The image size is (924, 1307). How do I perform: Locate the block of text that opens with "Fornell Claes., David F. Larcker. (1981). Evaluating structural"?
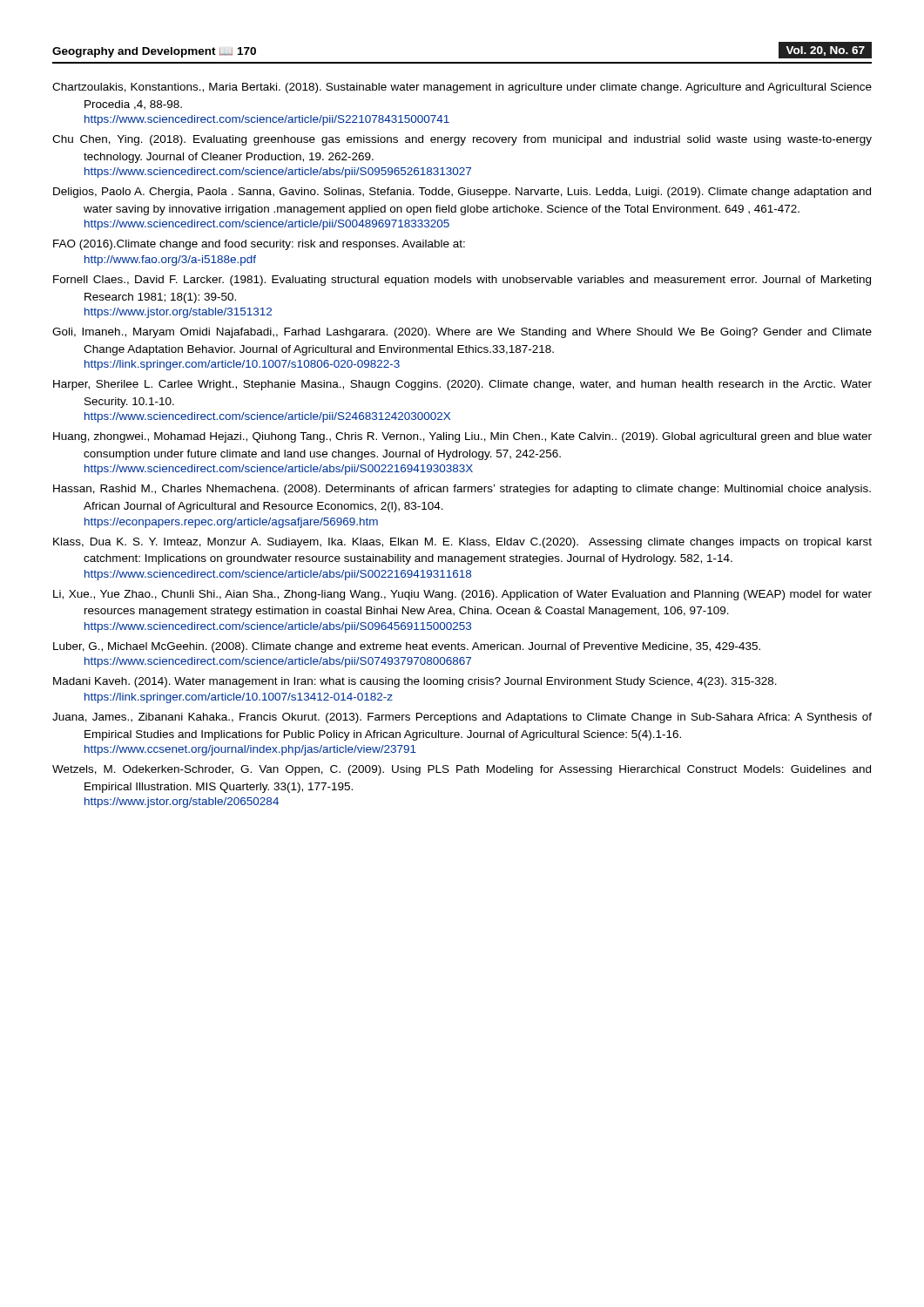(462, 281)
